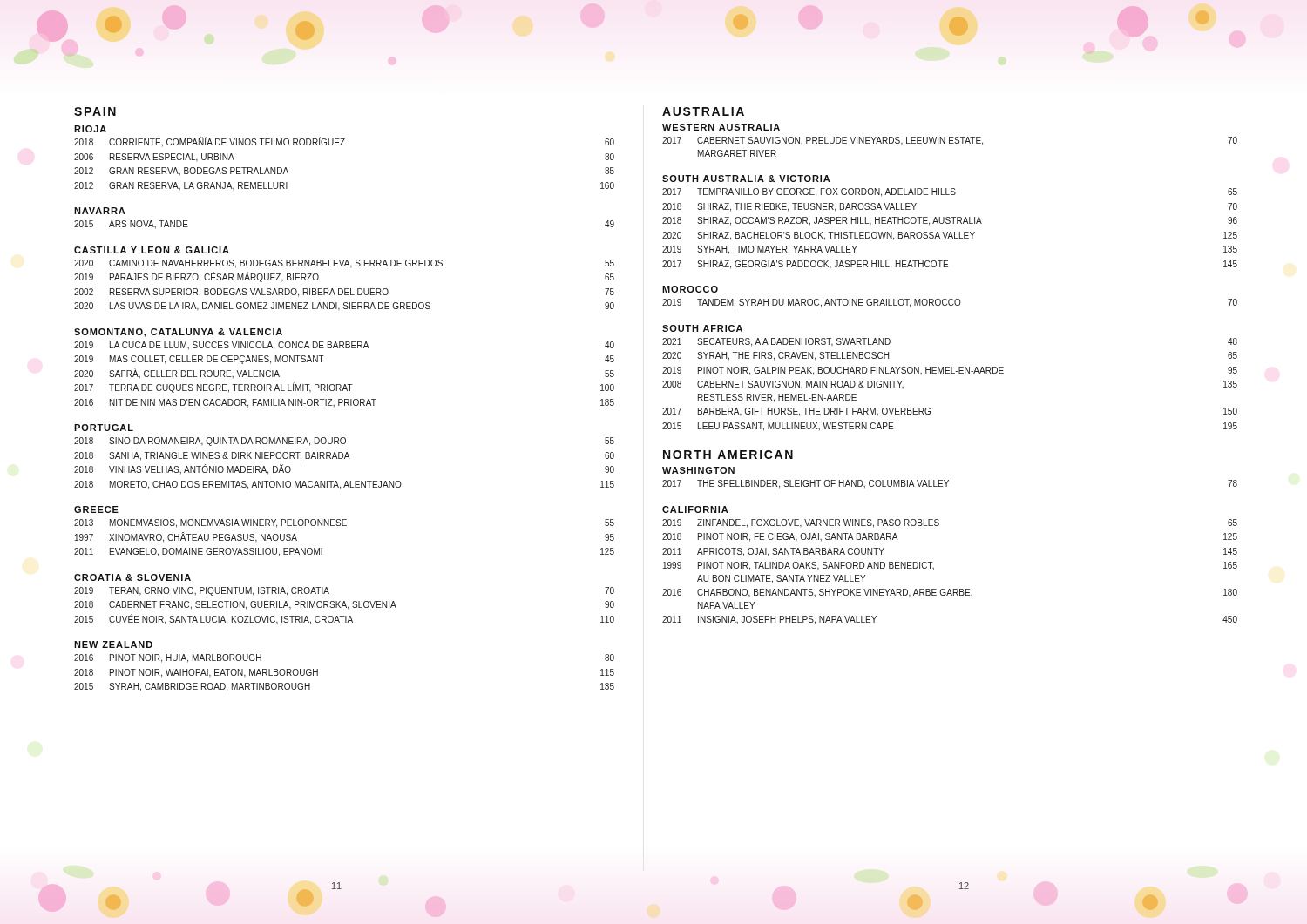
Task: Select the list item that reads "2018 CABERNET FRANC, SELECTION, GUERILA,"
Action: pos(344,605)
